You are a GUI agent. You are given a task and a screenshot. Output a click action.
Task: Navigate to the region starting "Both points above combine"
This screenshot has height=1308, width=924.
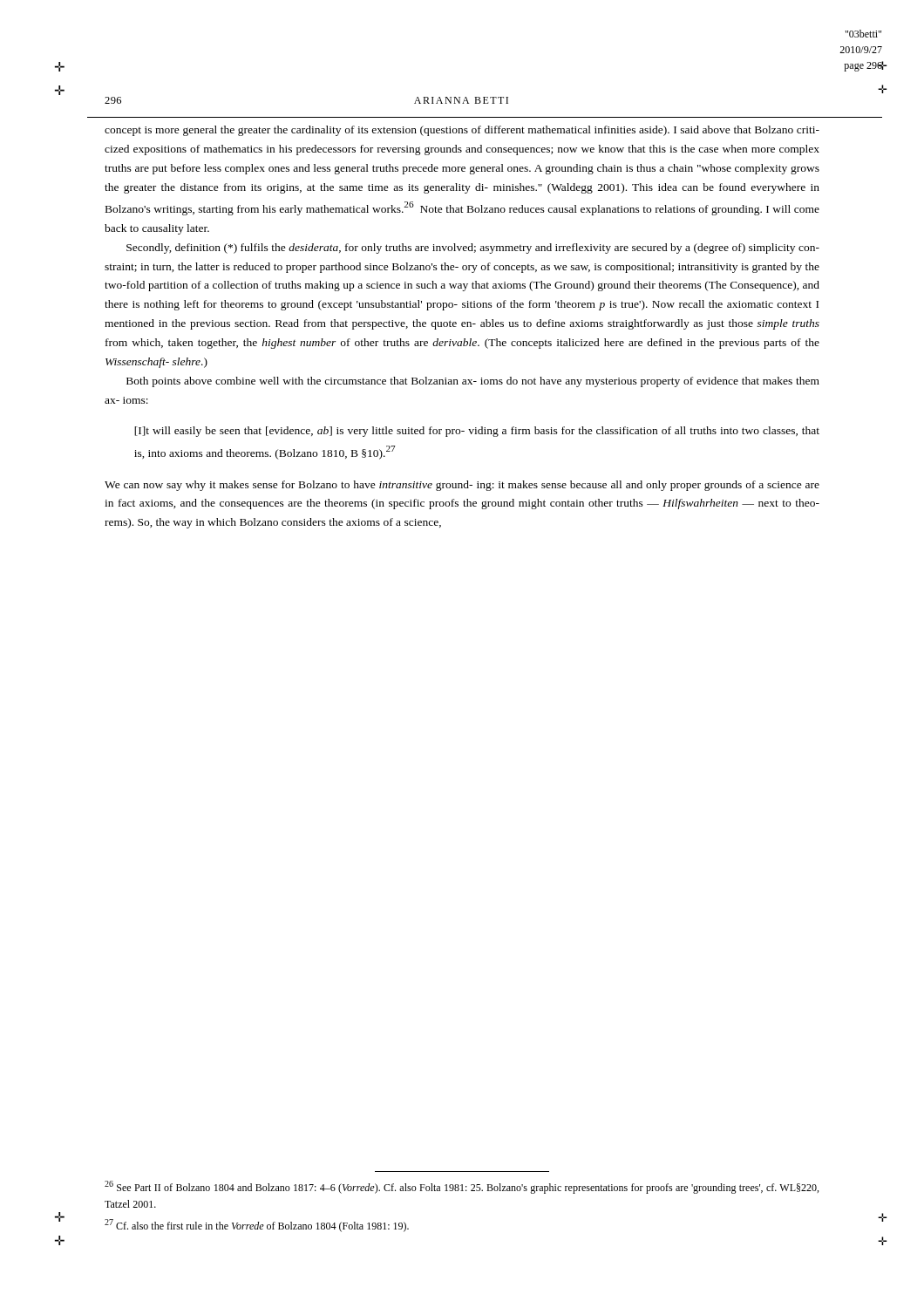[462, 390]
